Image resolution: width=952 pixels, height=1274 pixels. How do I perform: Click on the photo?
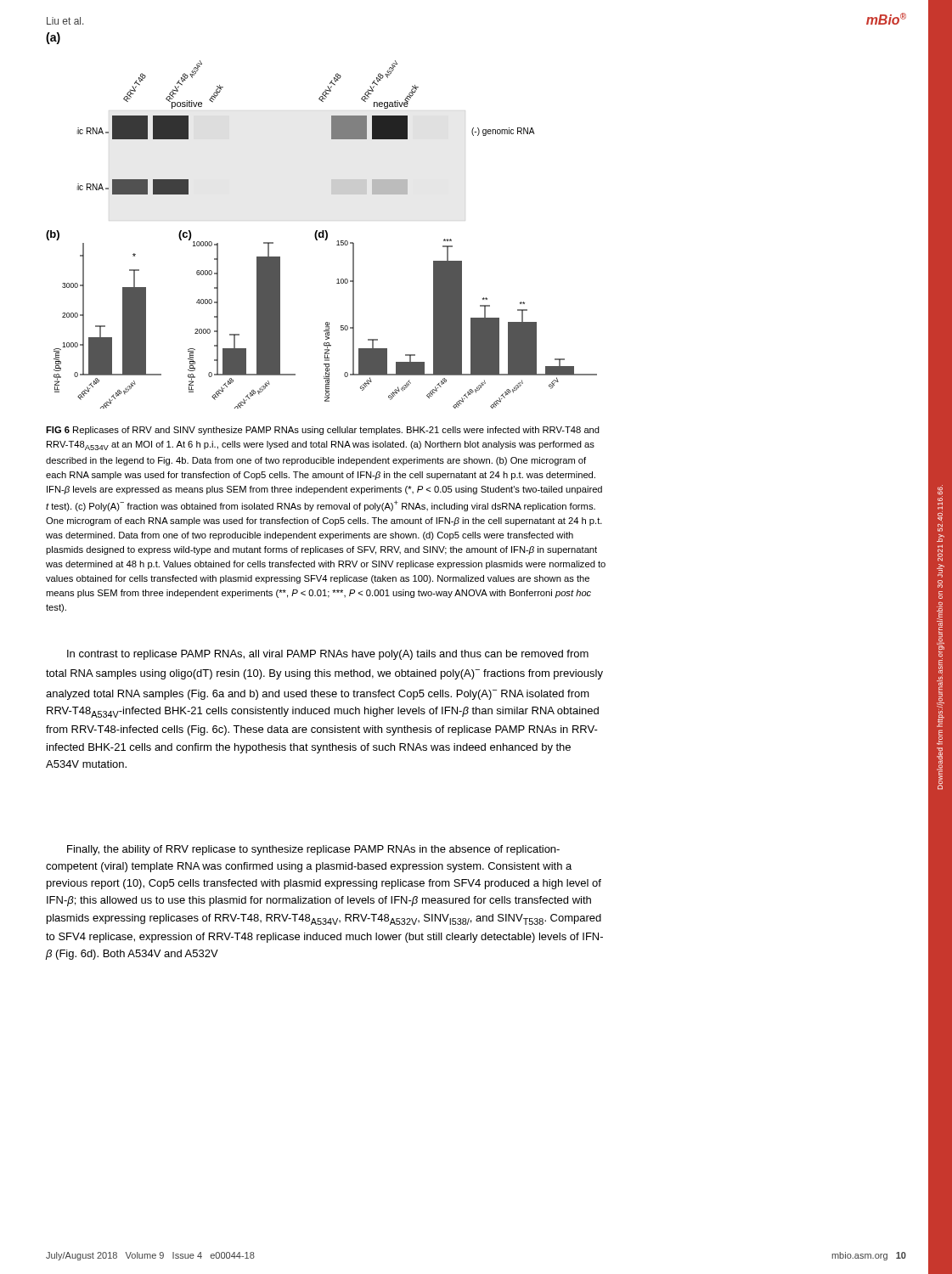(327, 127)
